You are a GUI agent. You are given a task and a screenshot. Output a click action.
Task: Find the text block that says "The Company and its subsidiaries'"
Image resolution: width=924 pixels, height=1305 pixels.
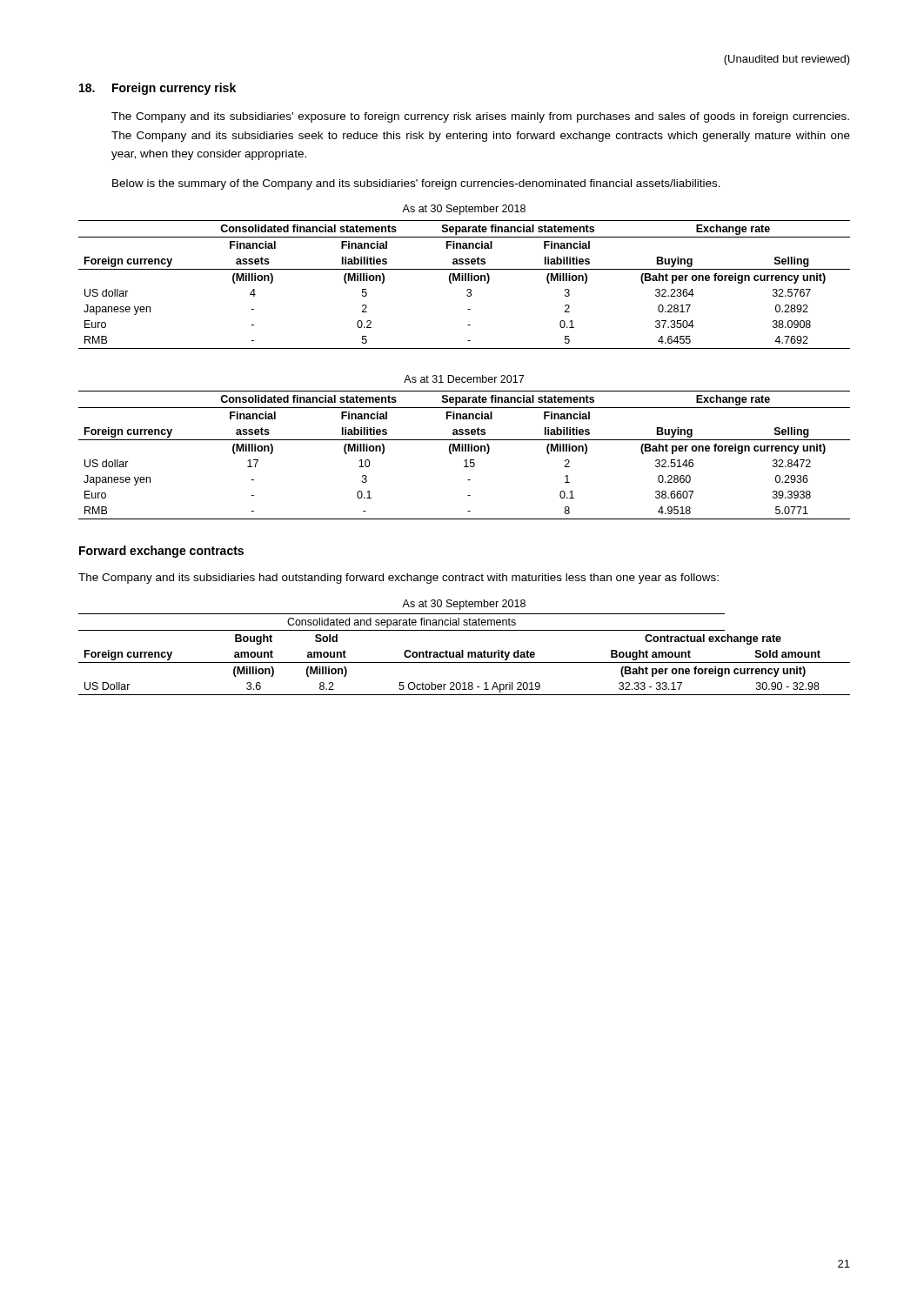point(481,135)
